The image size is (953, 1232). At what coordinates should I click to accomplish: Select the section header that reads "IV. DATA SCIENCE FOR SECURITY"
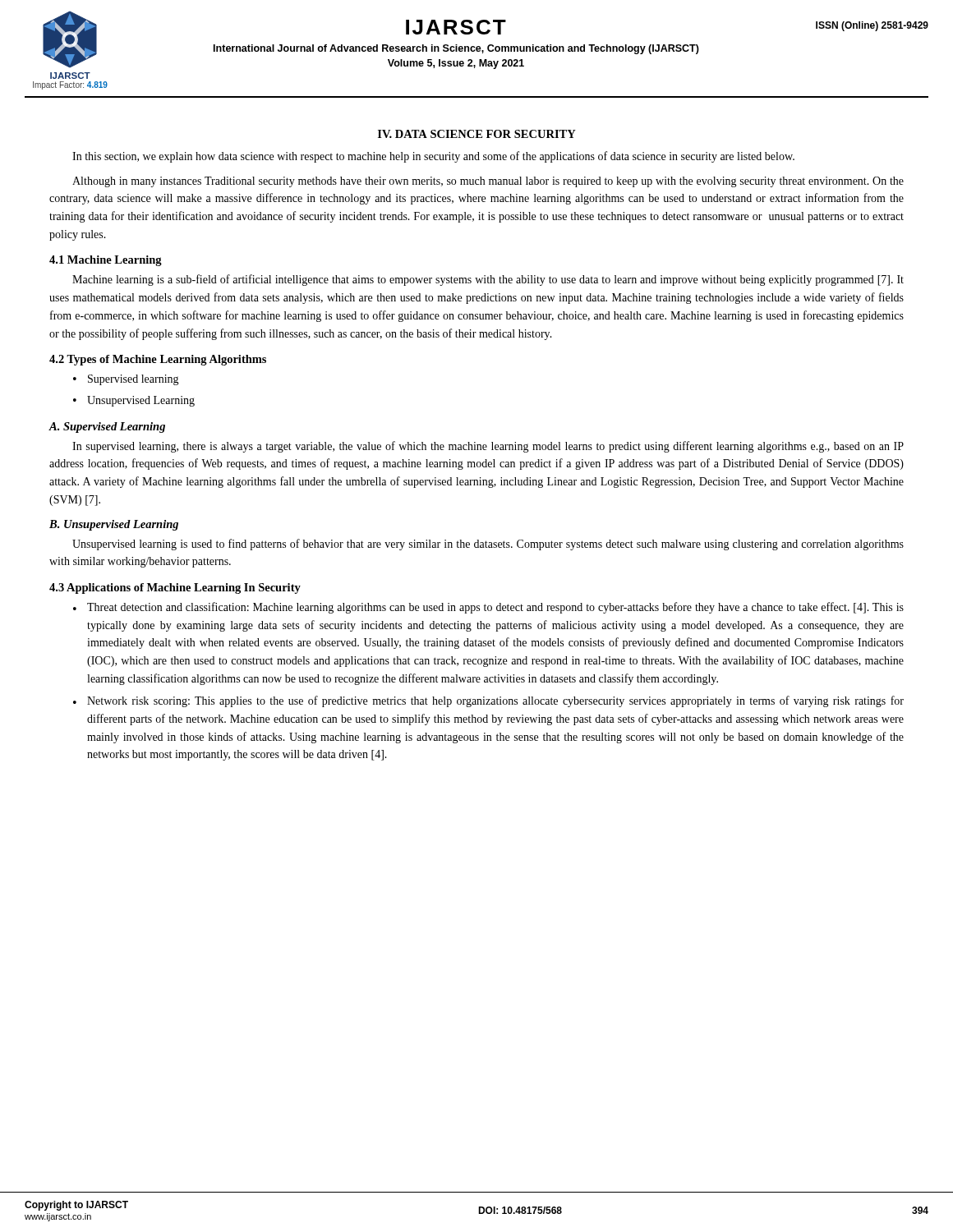tap(476, 134)
